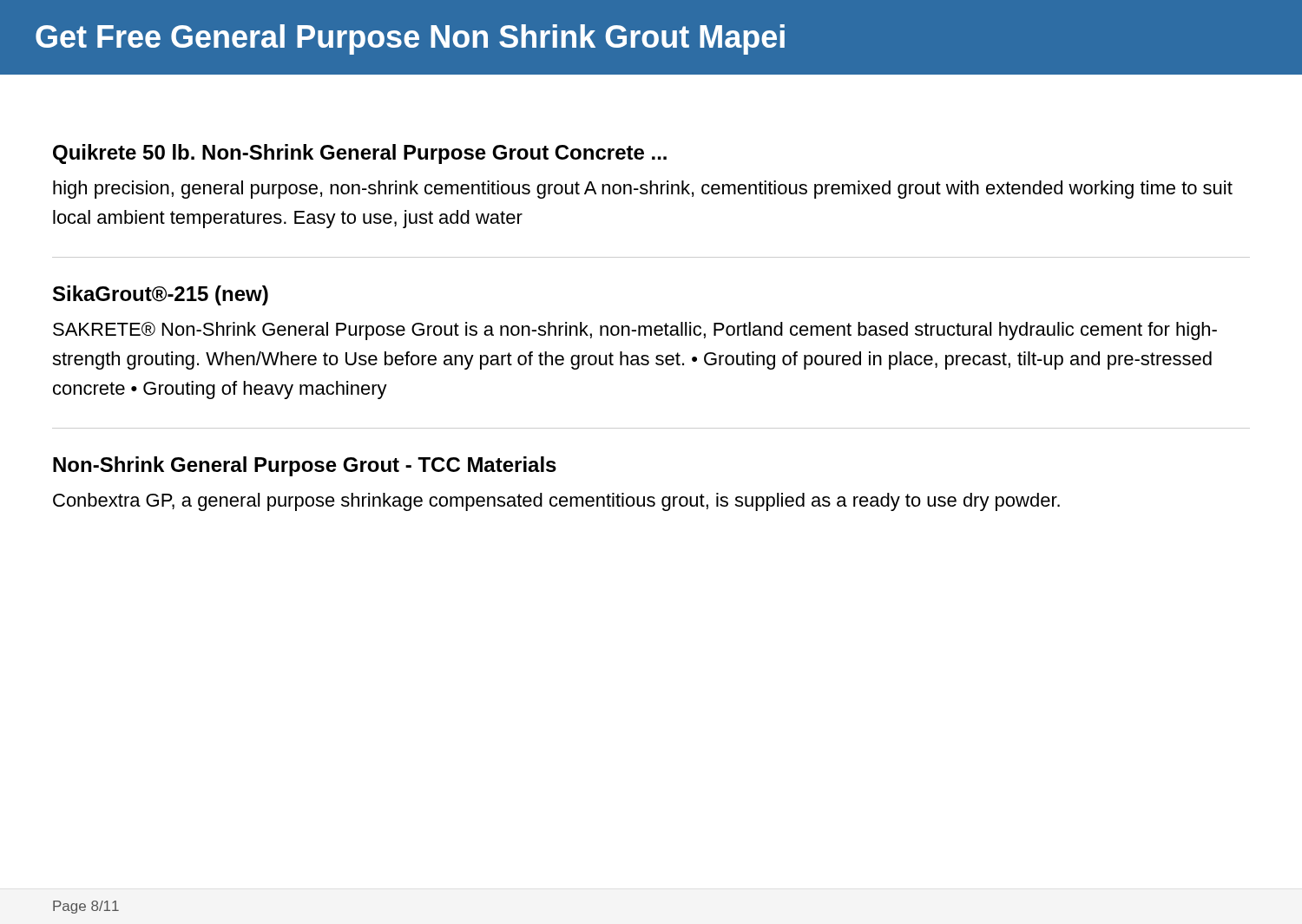Image resolution: width=1302 pixels, height=924 pixels.
Task: Select the section header that says "Quikrete 50 lb. Non-Shrink General"
Action: pyautogui.click(x=360, y=152)
